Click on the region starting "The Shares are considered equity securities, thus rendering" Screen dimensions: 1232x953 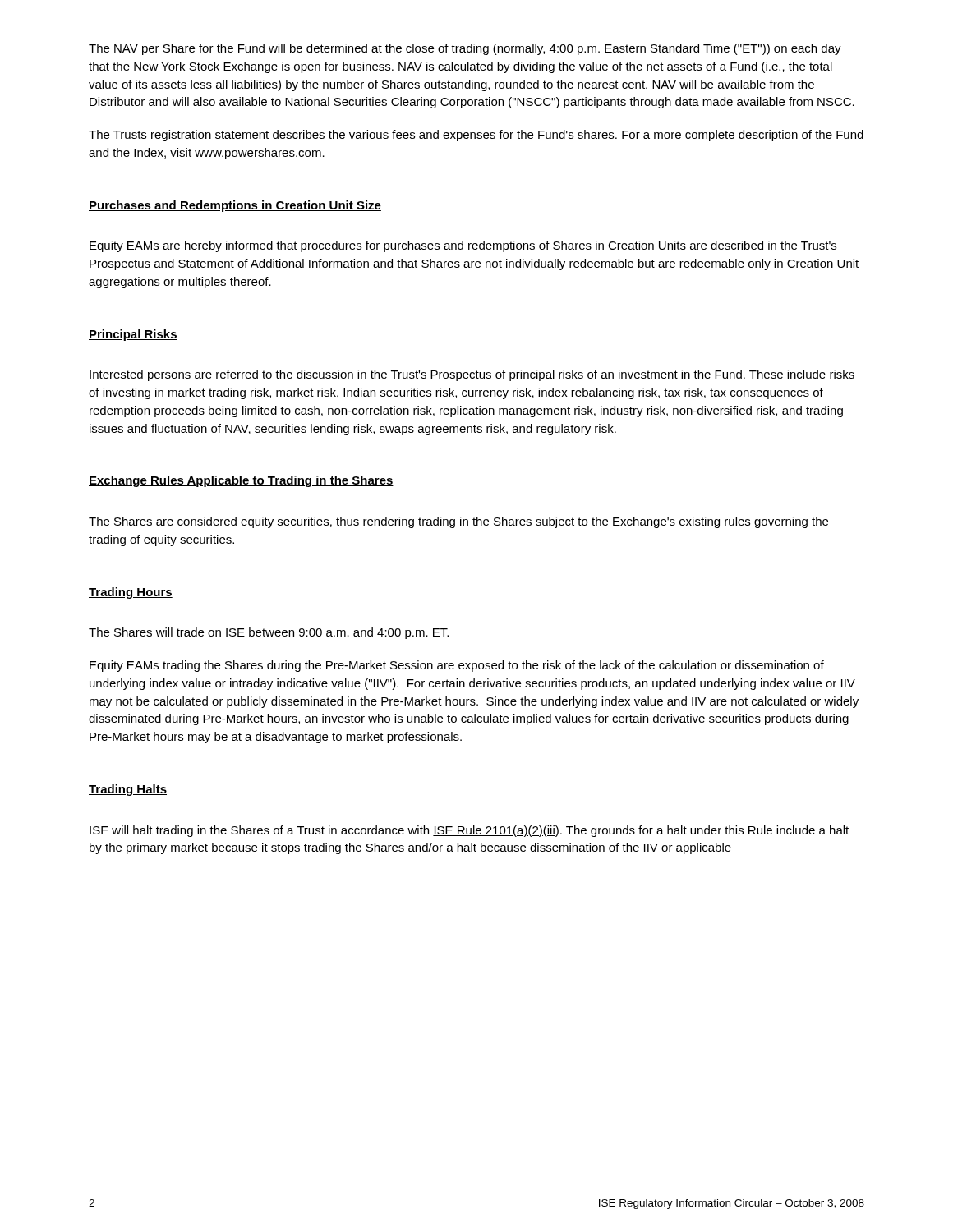[459, 530]
